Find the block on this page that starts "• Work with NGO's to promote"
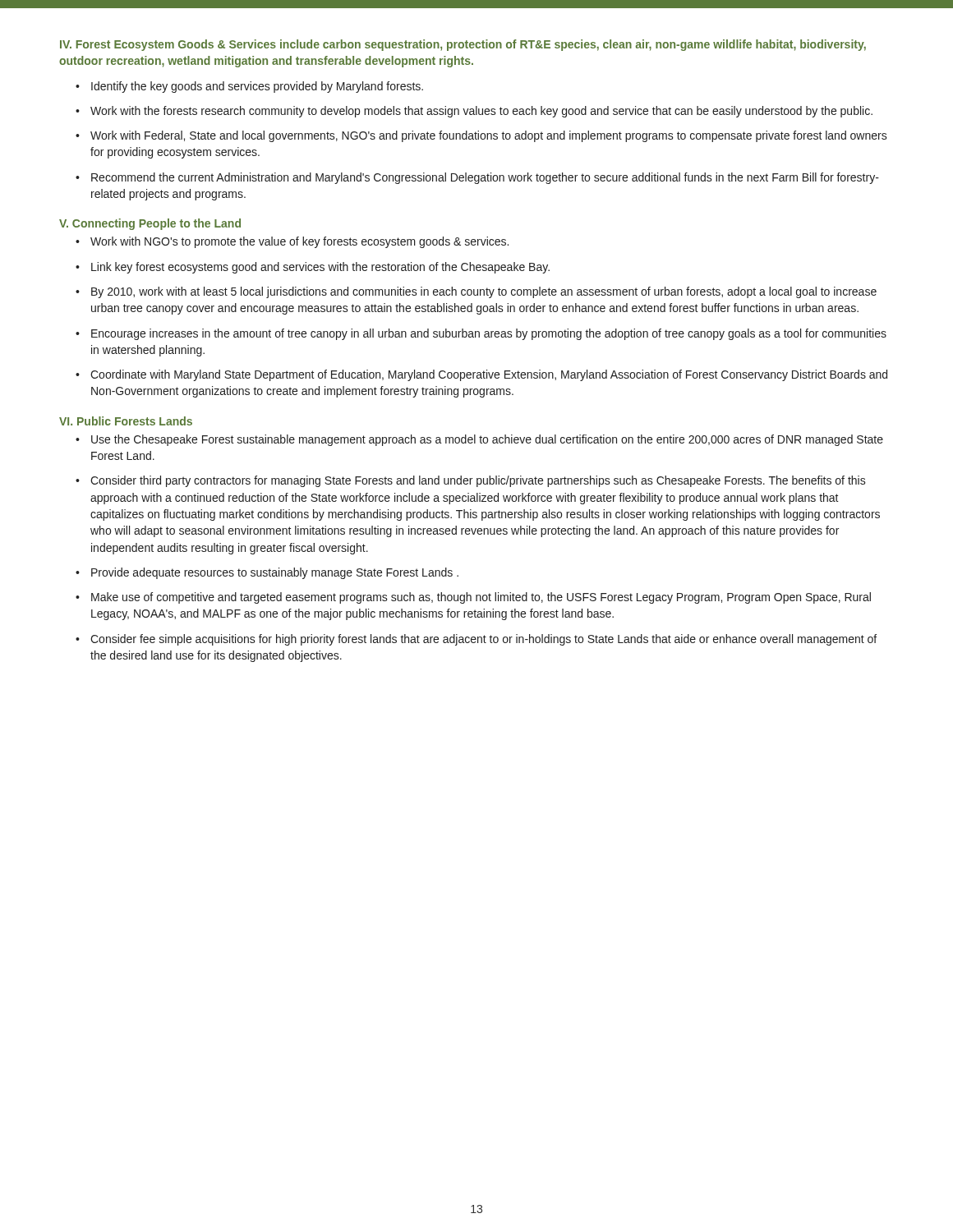The height and width of the screenshot is (1232, 953). tap(485, 242)
